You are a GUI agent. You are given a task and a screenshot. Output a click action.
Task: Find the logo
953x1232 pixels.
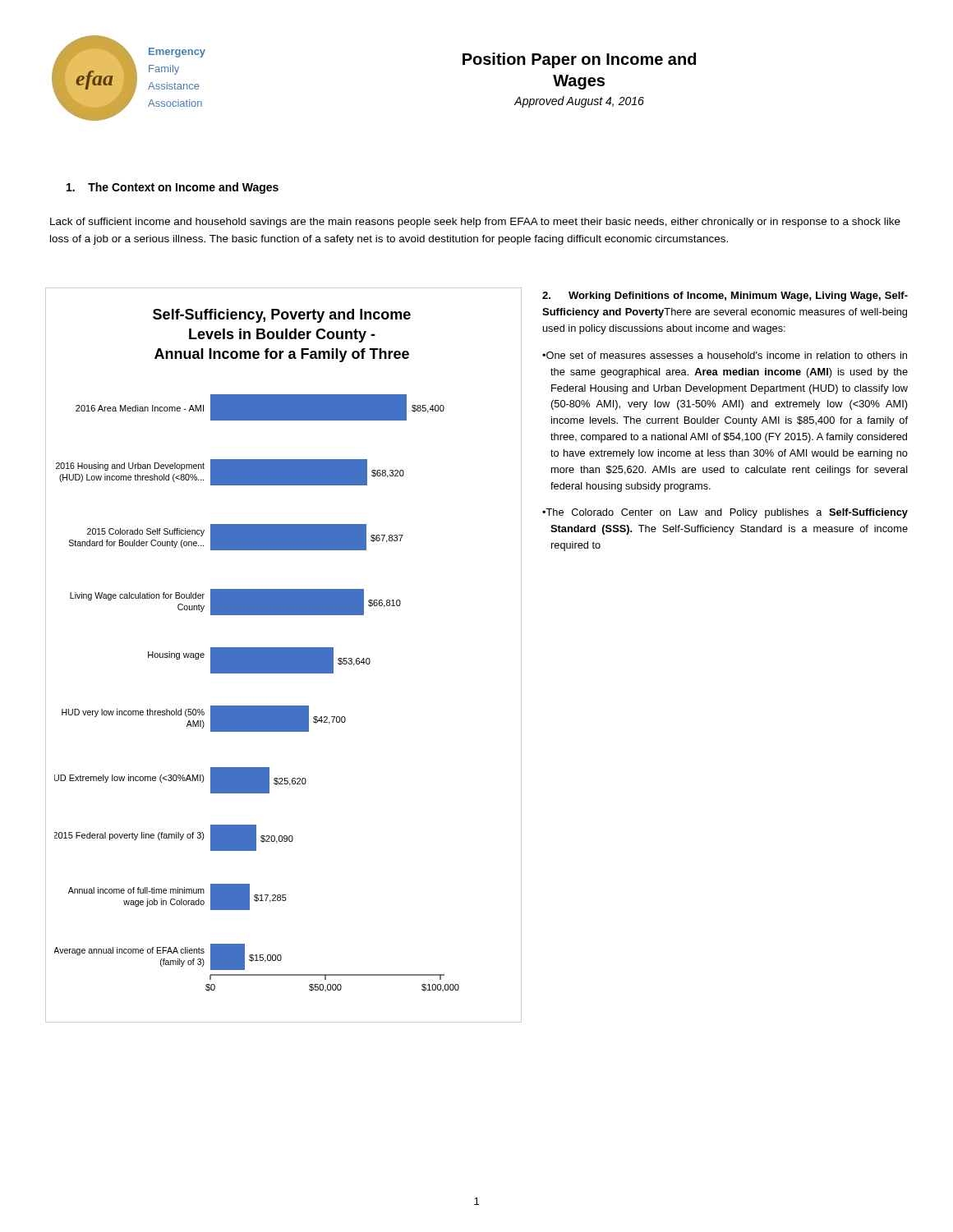pos(127,78)
